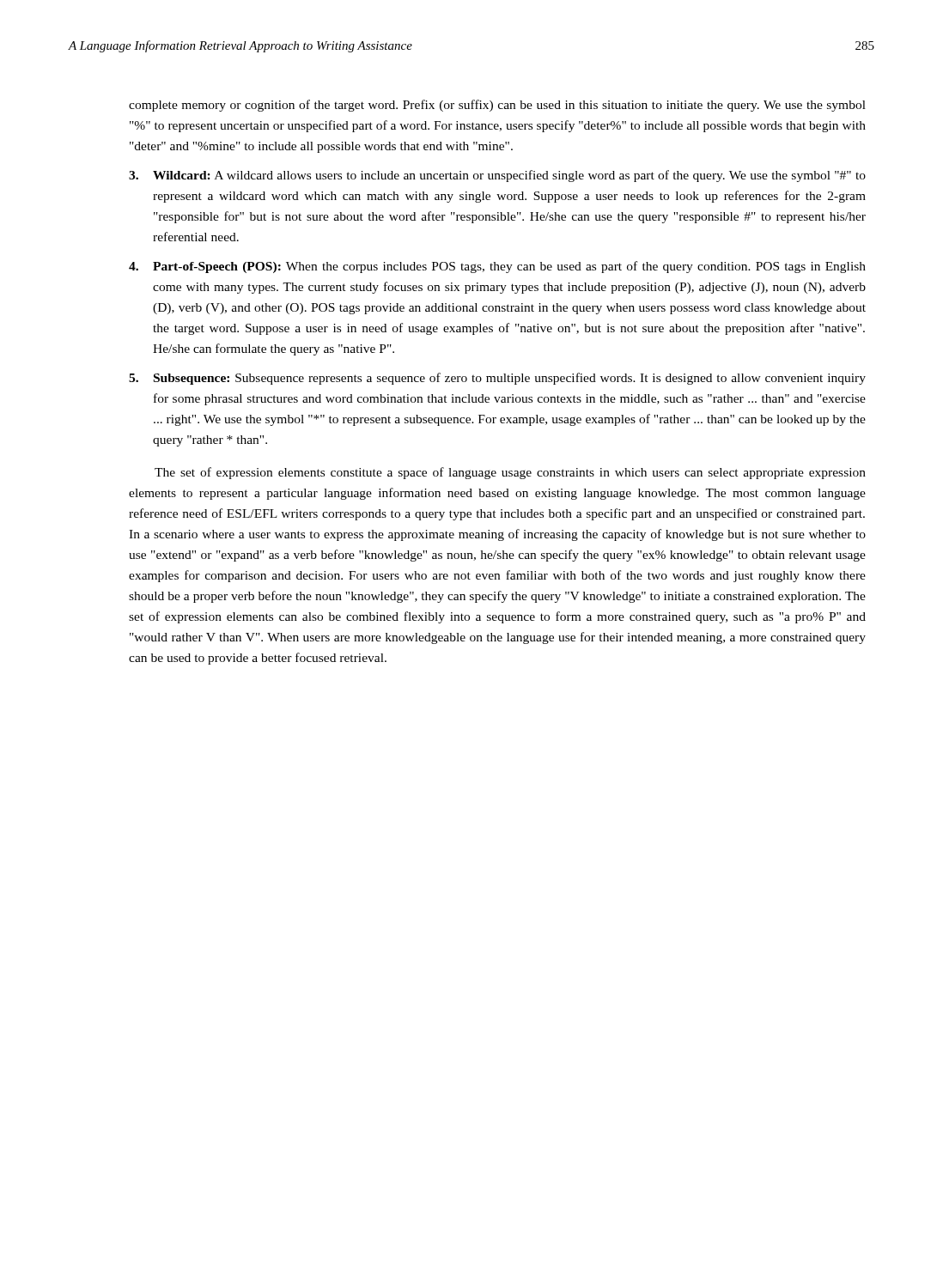Screen dimensions: 1288x943
Task: Click on the text starting "4. Part-of-Speech (POS): When"
Action: (x=497, y=308)
